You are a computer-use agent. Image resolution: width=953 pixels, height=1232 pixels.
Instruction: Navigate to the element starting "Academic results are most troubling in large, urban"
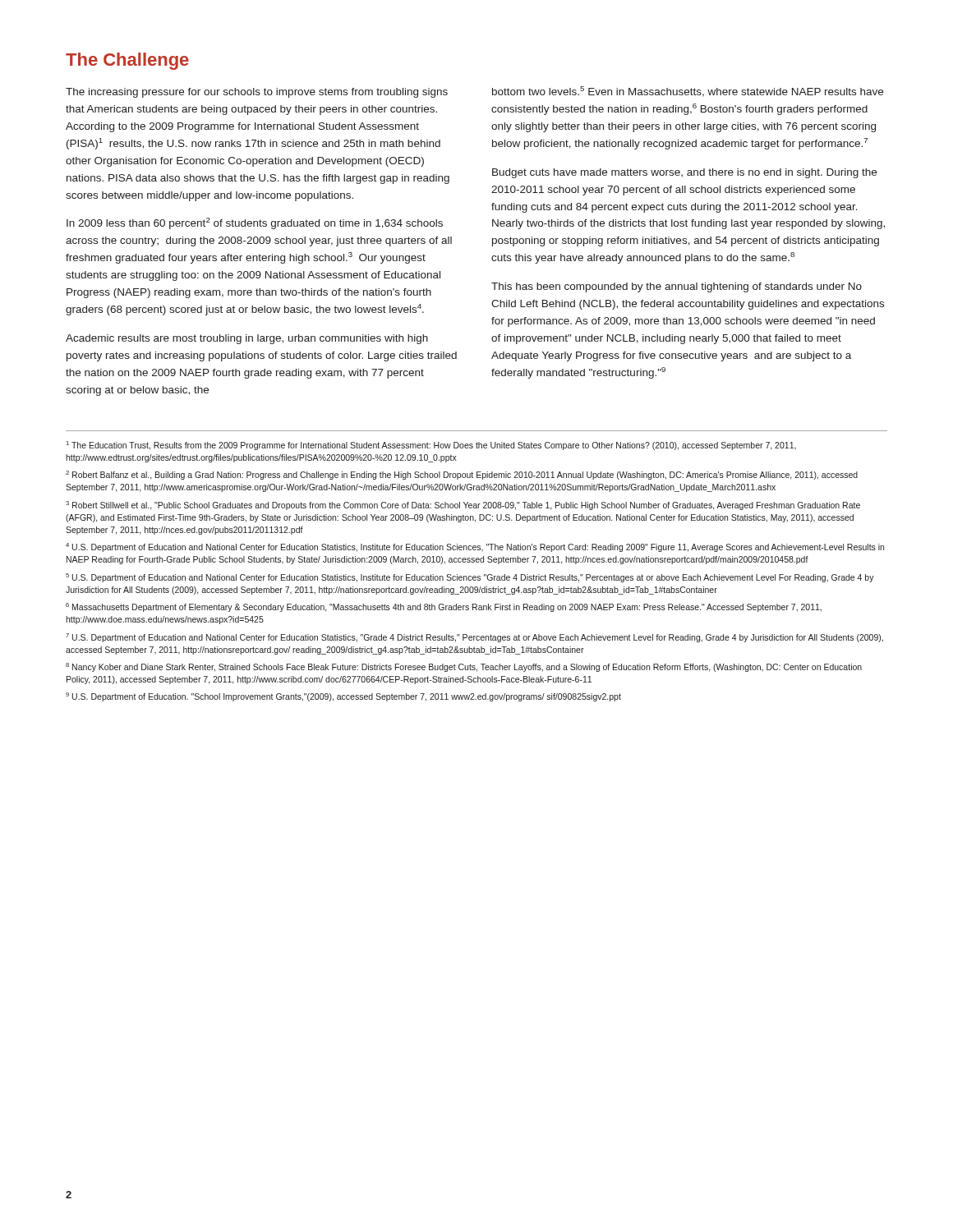click(264, 365)
